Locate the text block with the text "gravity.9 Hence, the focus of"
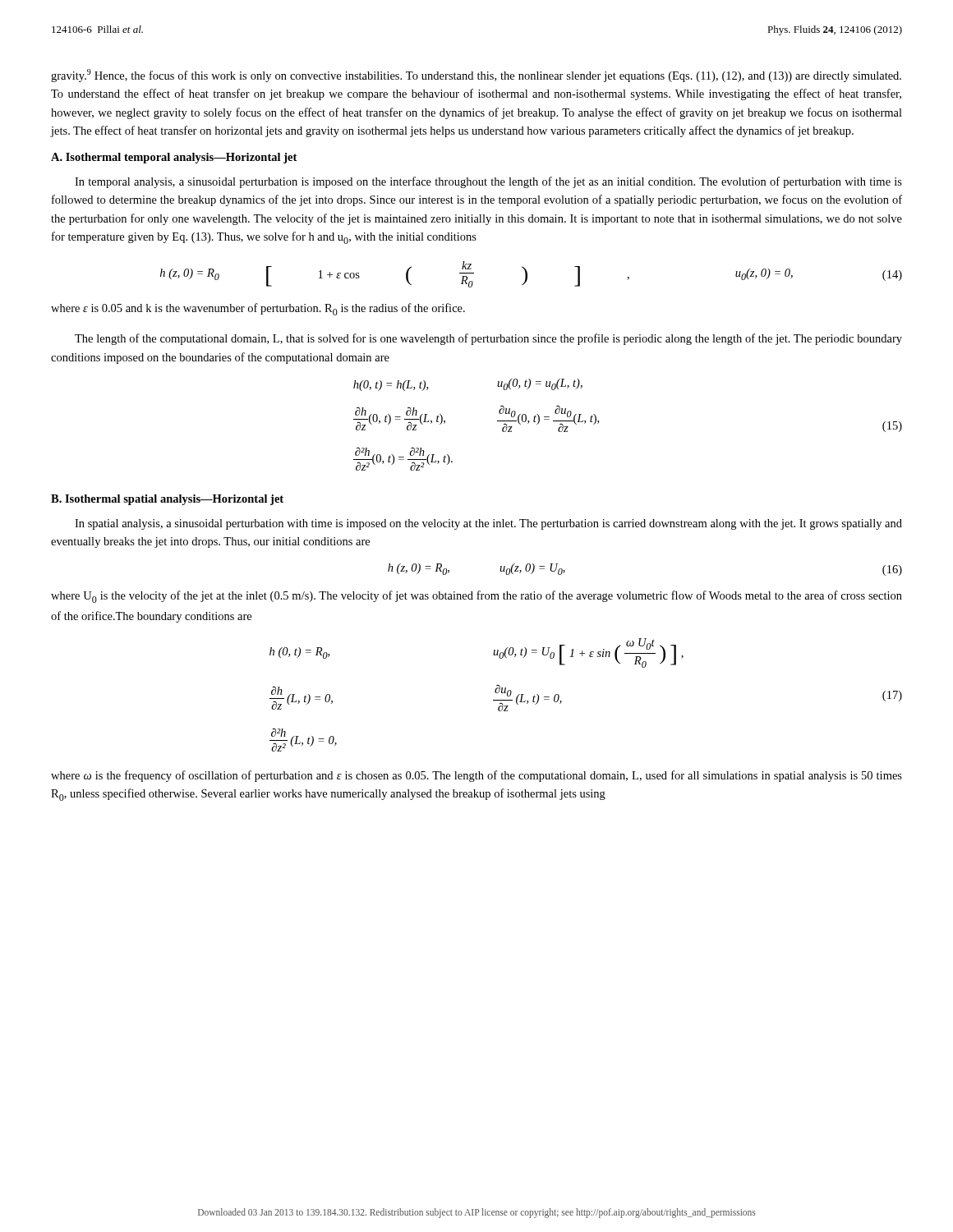This screenshot has height=1232, width=953. coord(476,103)
